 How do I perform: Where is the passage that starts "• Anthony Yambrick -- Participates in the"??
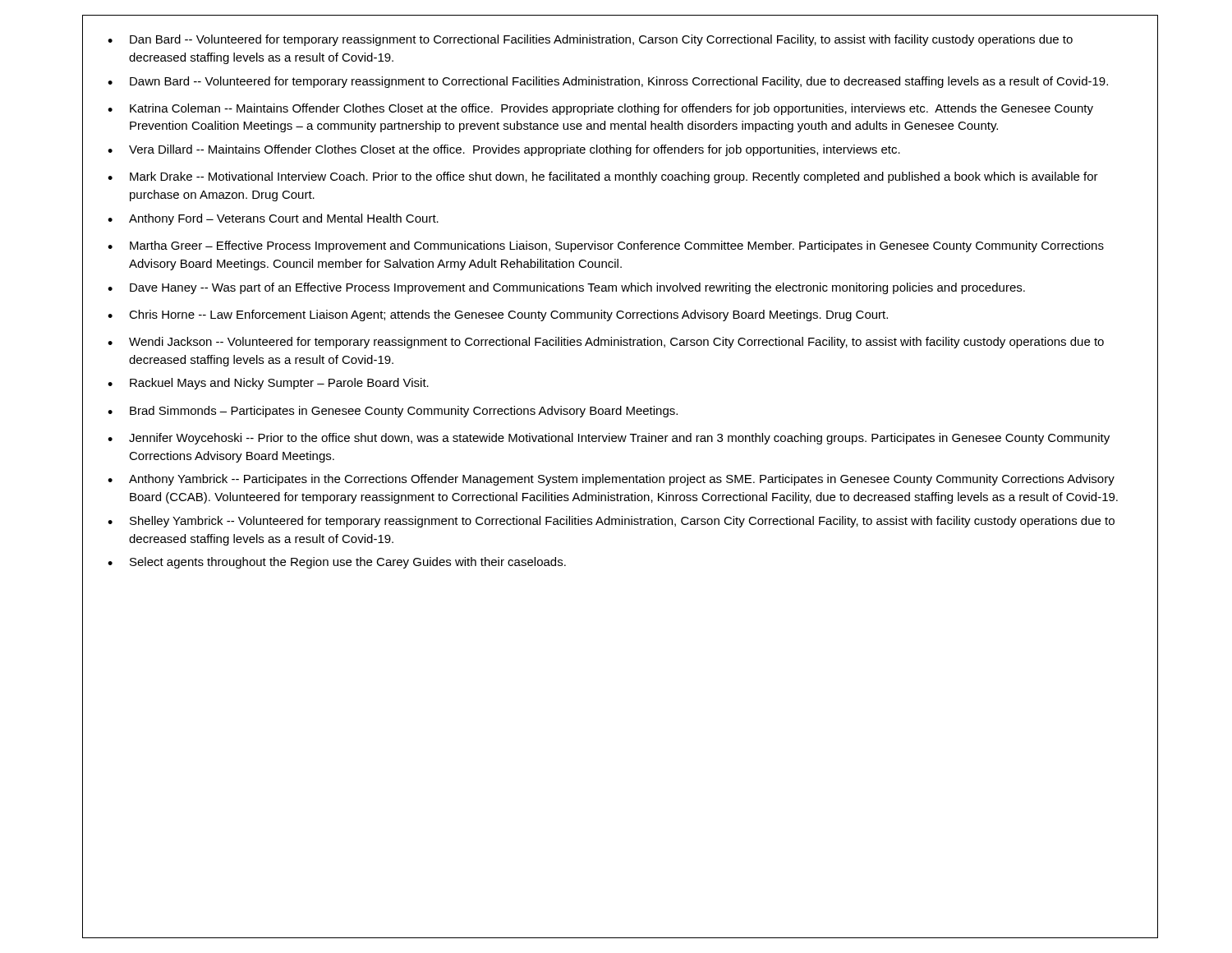coord(620,488)
